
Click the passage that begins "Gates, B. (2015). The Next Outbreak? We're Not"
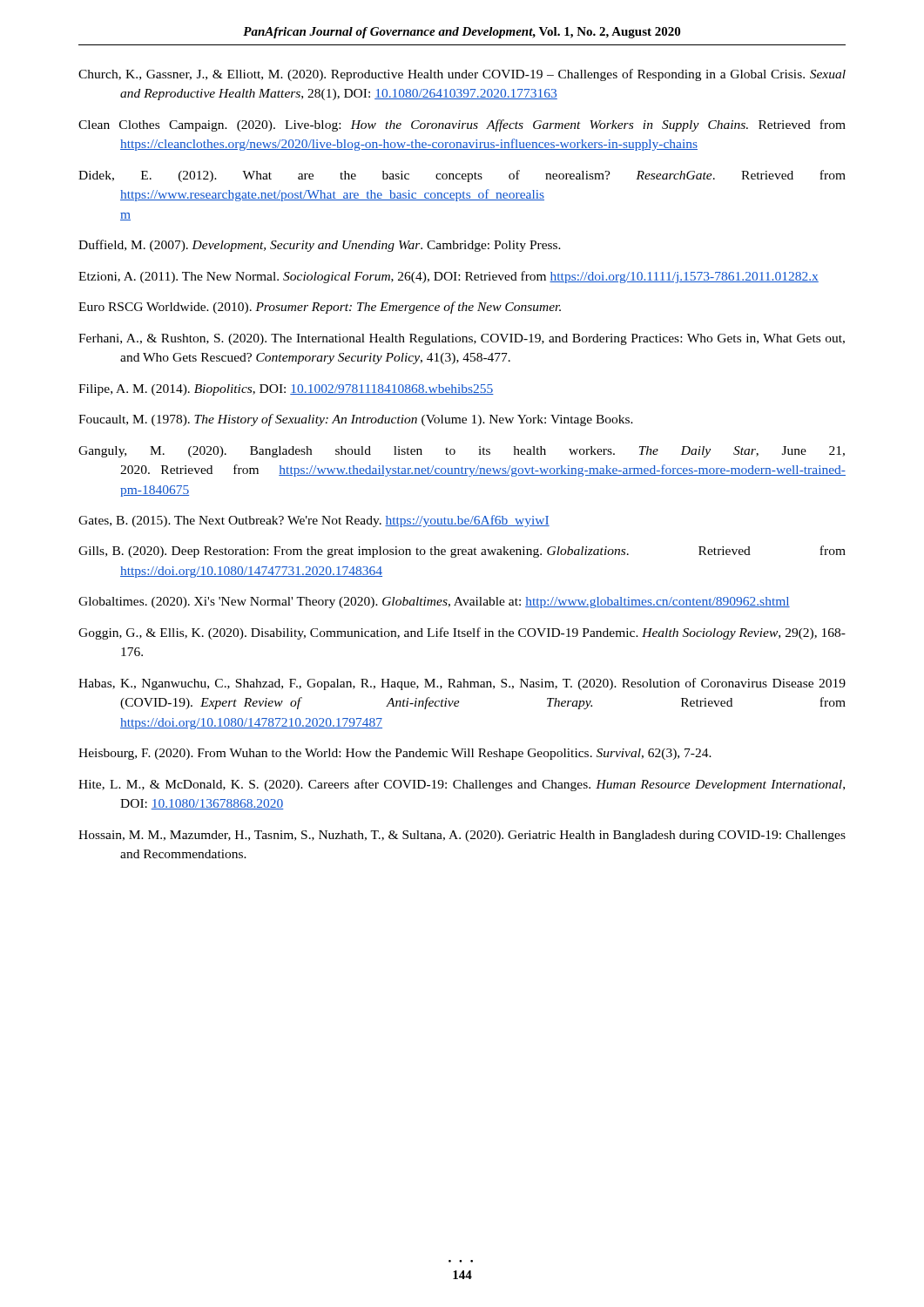[x=314, y=520]
